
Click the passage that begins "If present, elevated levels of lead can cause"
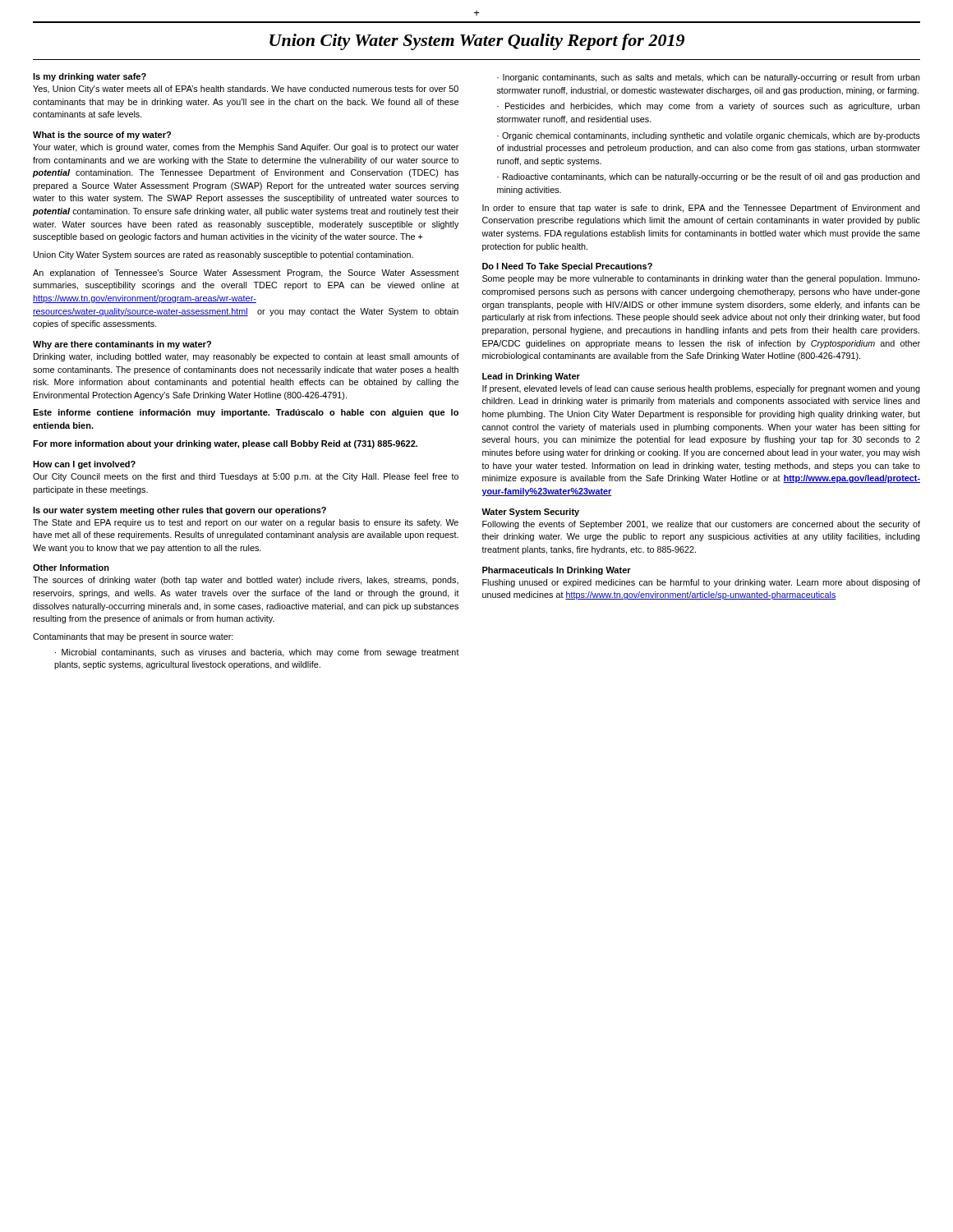click(701, 440)
